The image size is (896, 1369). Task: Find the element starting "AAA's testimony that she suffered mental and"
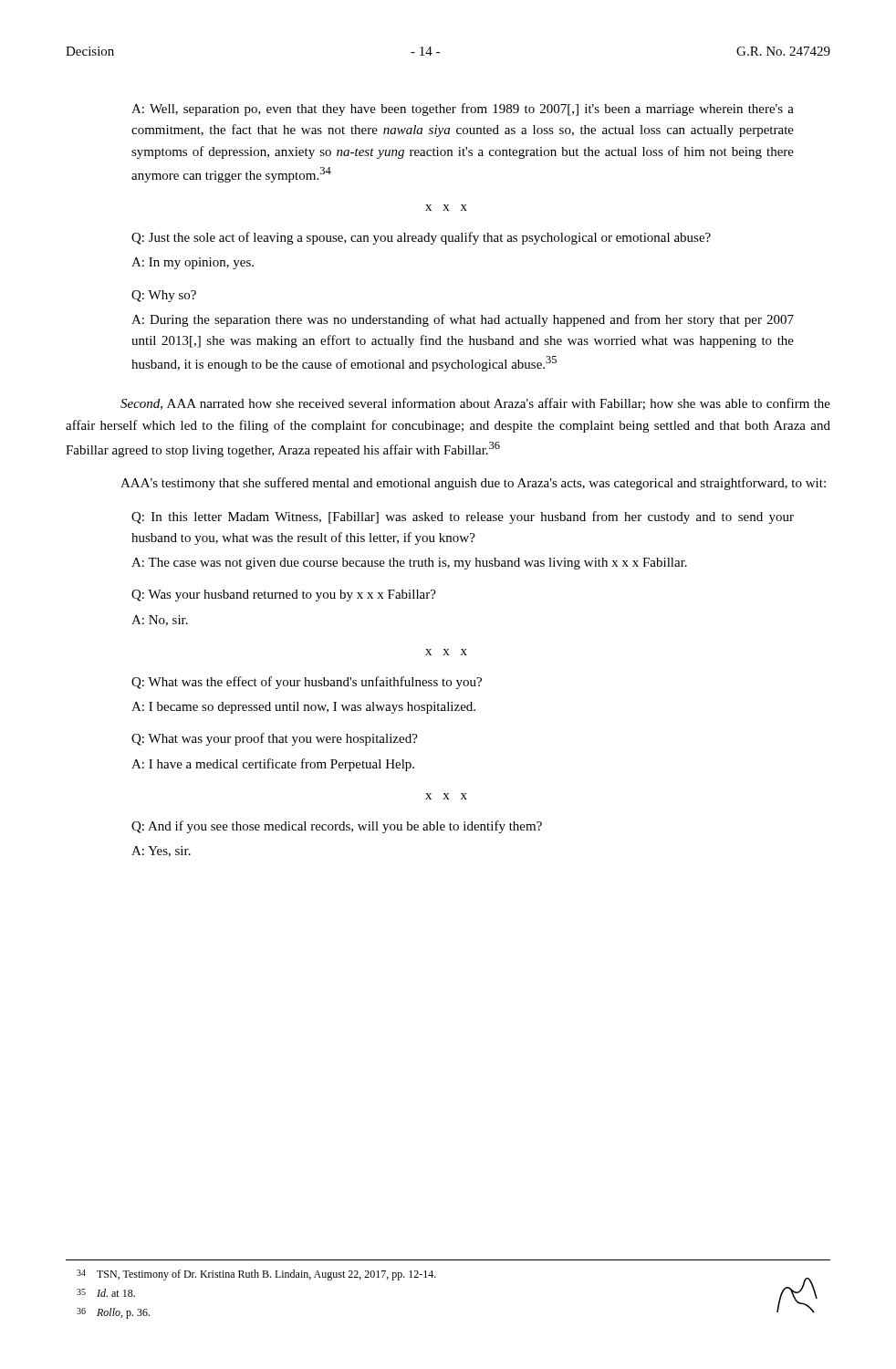(x=474, y=482)
